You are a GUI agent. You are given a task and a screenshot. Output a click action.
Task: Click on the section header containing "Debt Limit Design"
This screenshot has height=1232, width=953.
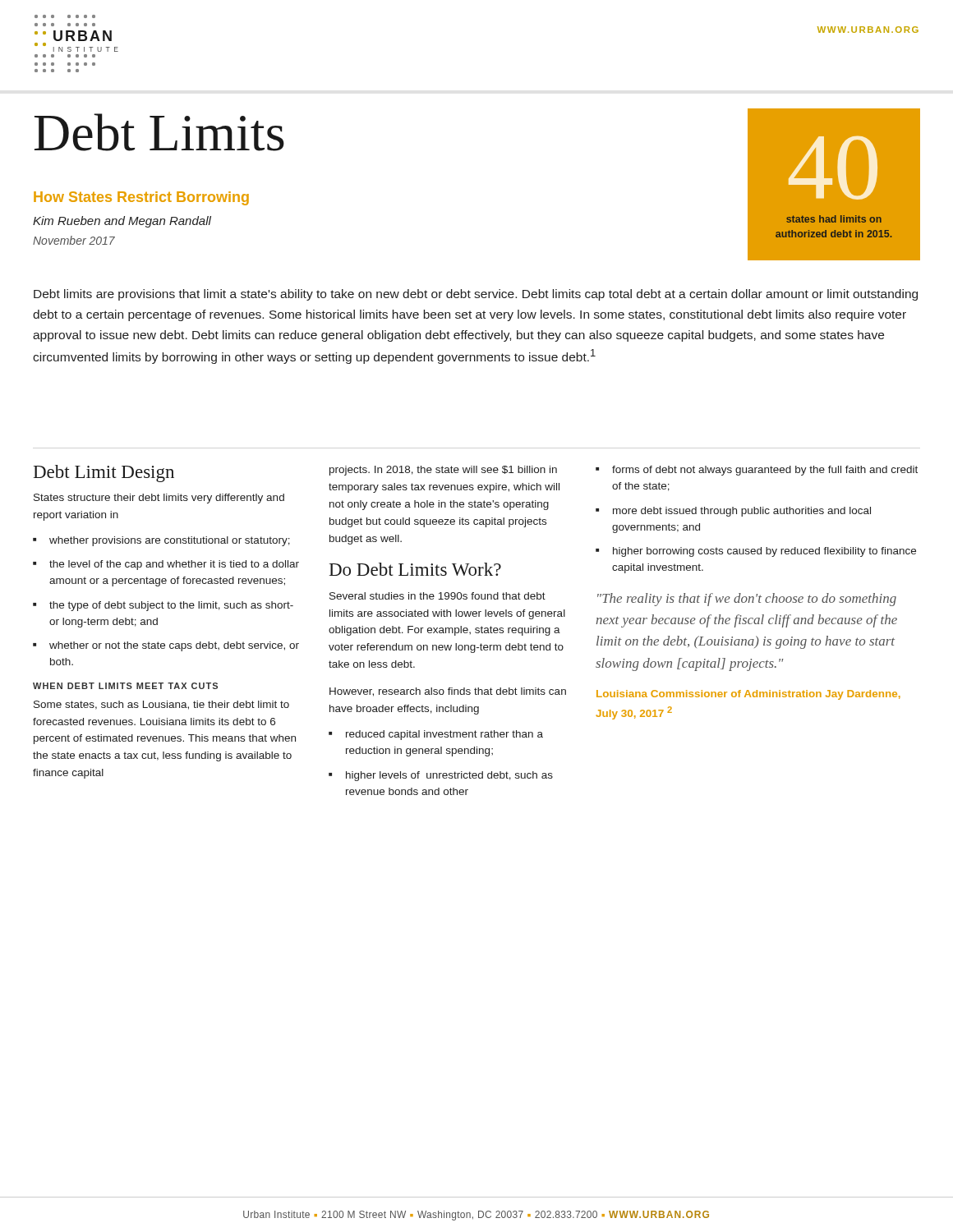coord(104,472)
